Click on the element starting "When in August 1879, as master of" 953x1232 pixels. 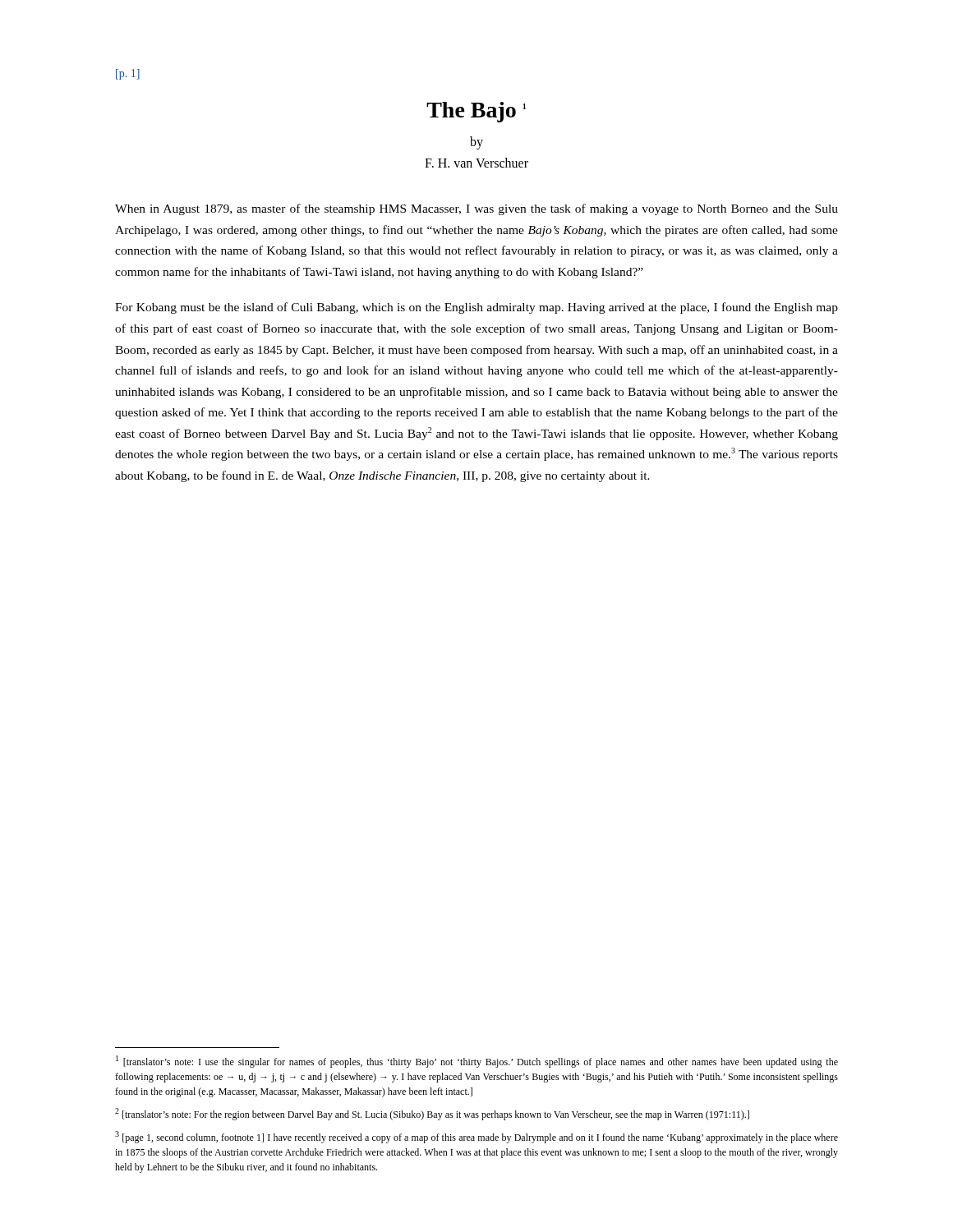point(476,240)
